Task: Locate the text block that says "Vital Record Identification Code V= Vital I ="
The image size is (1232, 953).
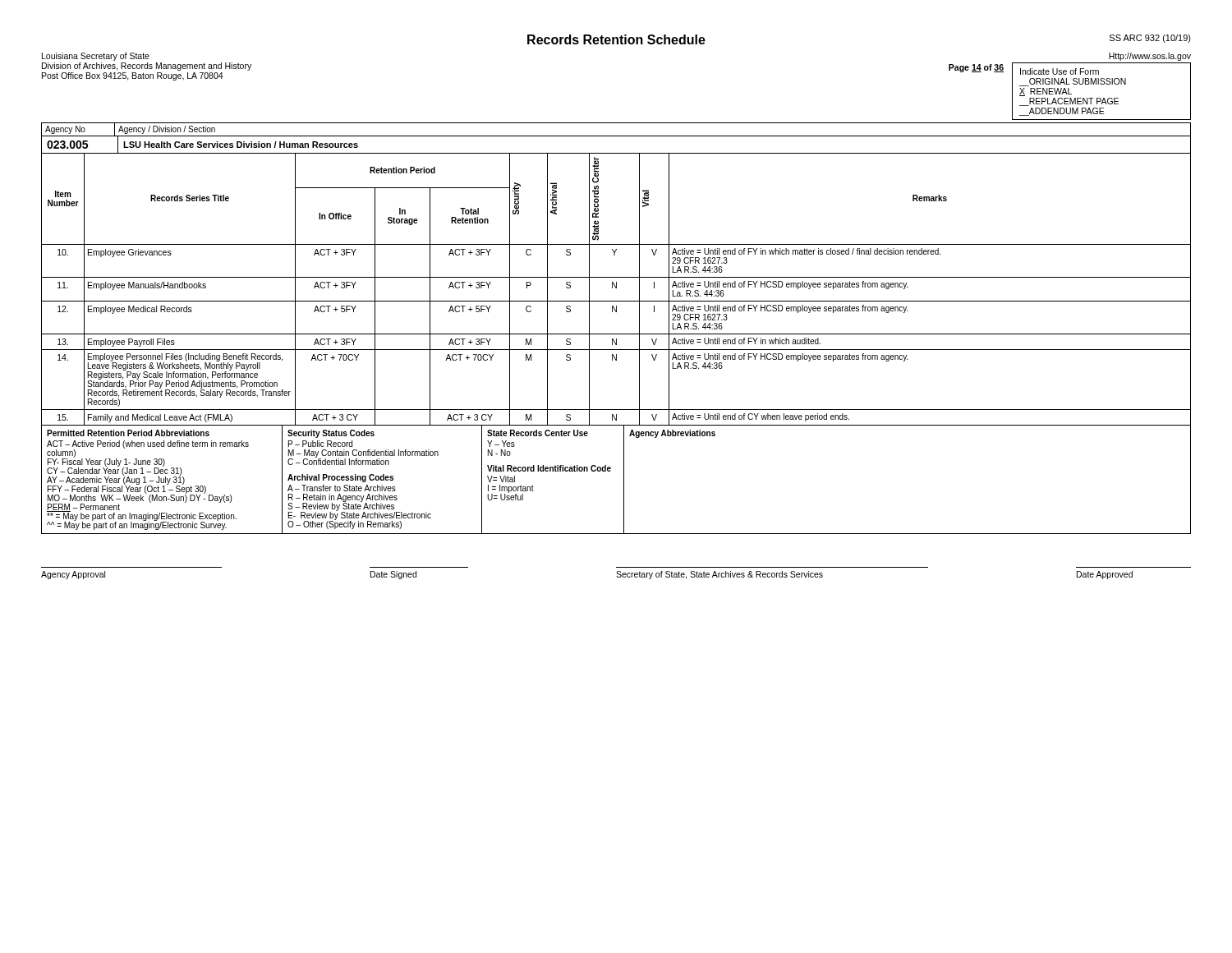Action: tap(549, 468)
